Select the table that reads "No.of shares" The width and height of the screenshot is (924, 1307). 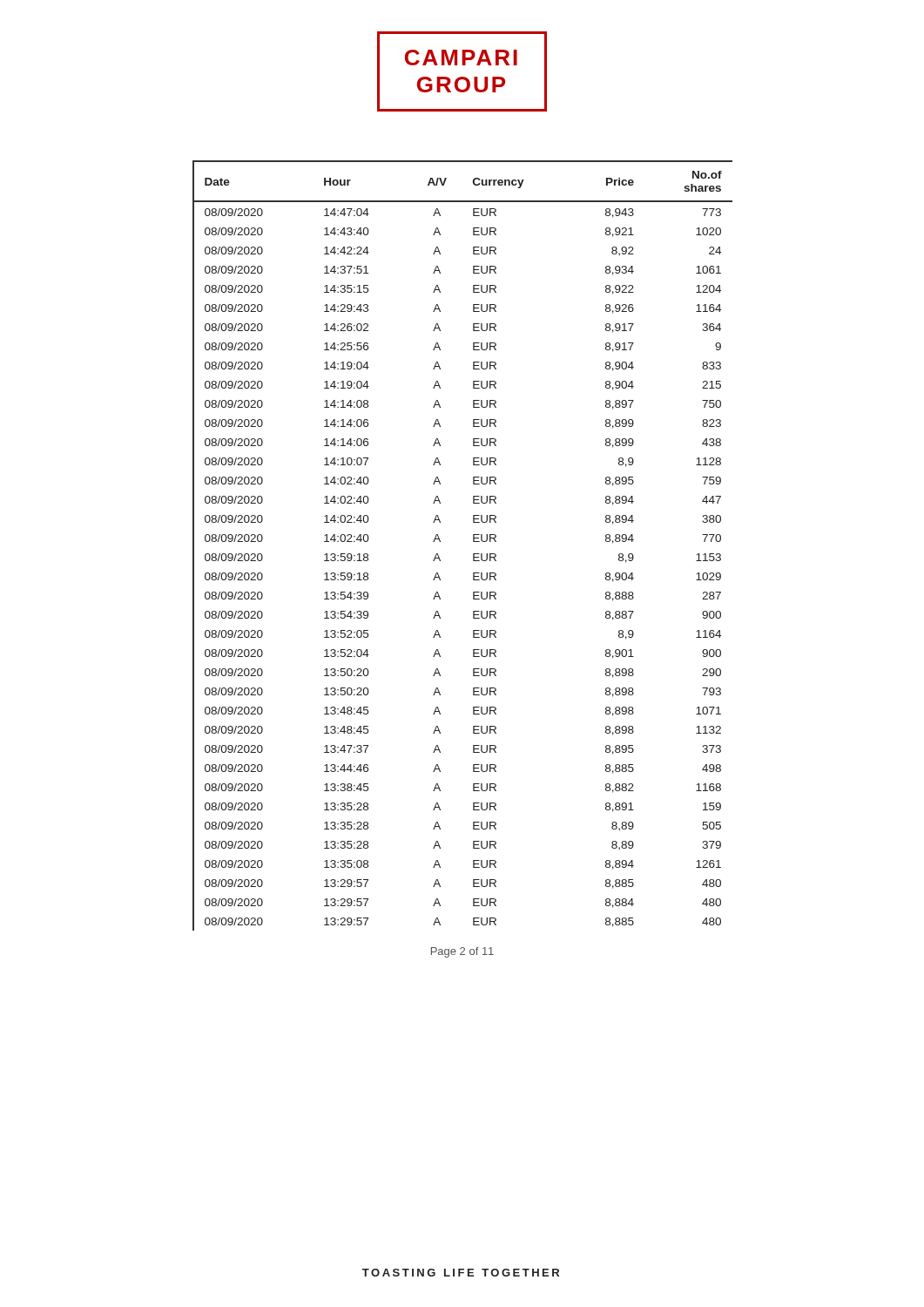[462, 546]
